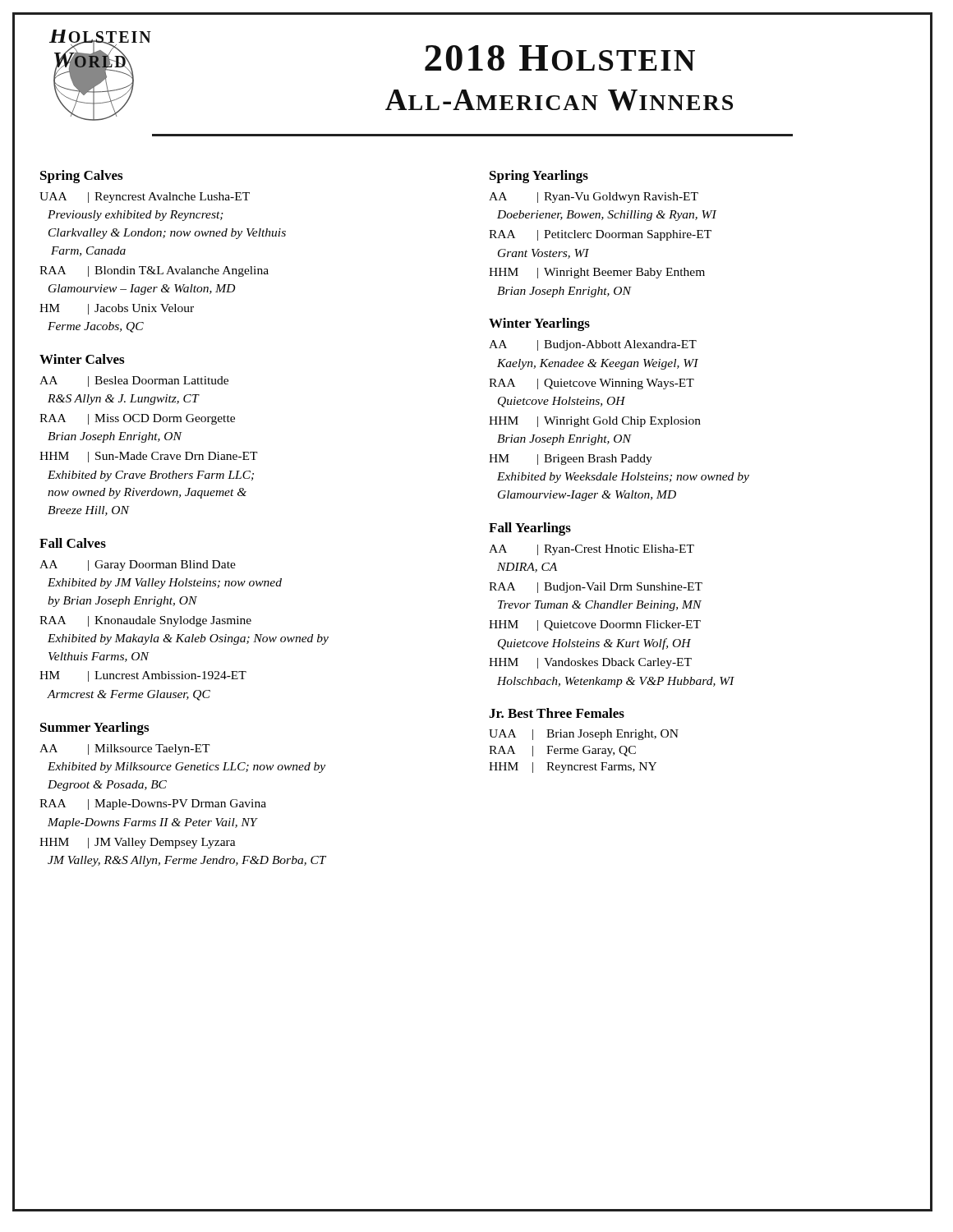Point to the text starting "AA|Ryan-Vu Goldwyn Ravish-ET Doeberiener,"
The width and height of the screenshot is (953, 1232).
tap(697, 205)
